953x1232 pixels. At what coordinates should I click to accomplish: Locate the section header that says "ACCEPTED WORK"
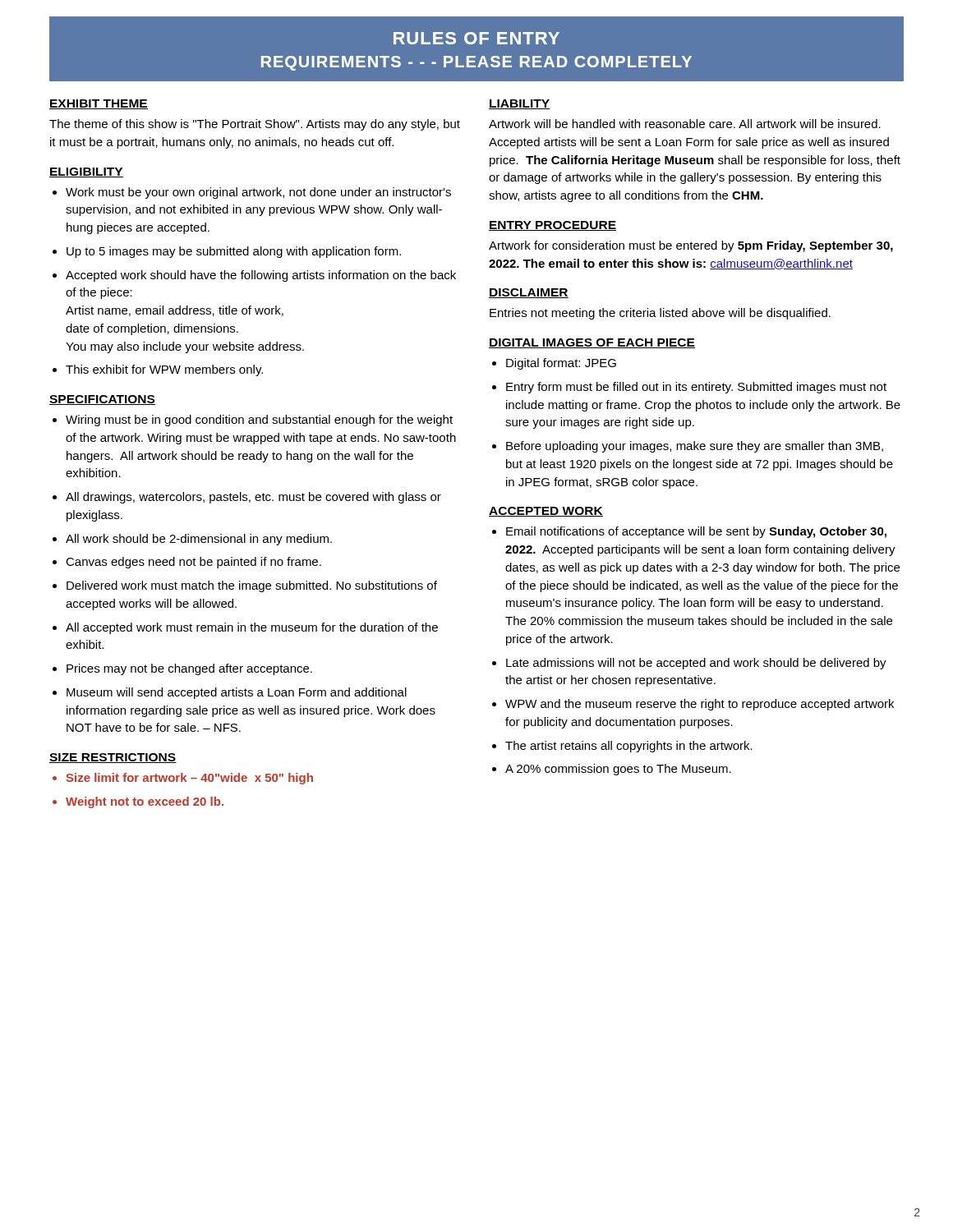click(546, 511)
